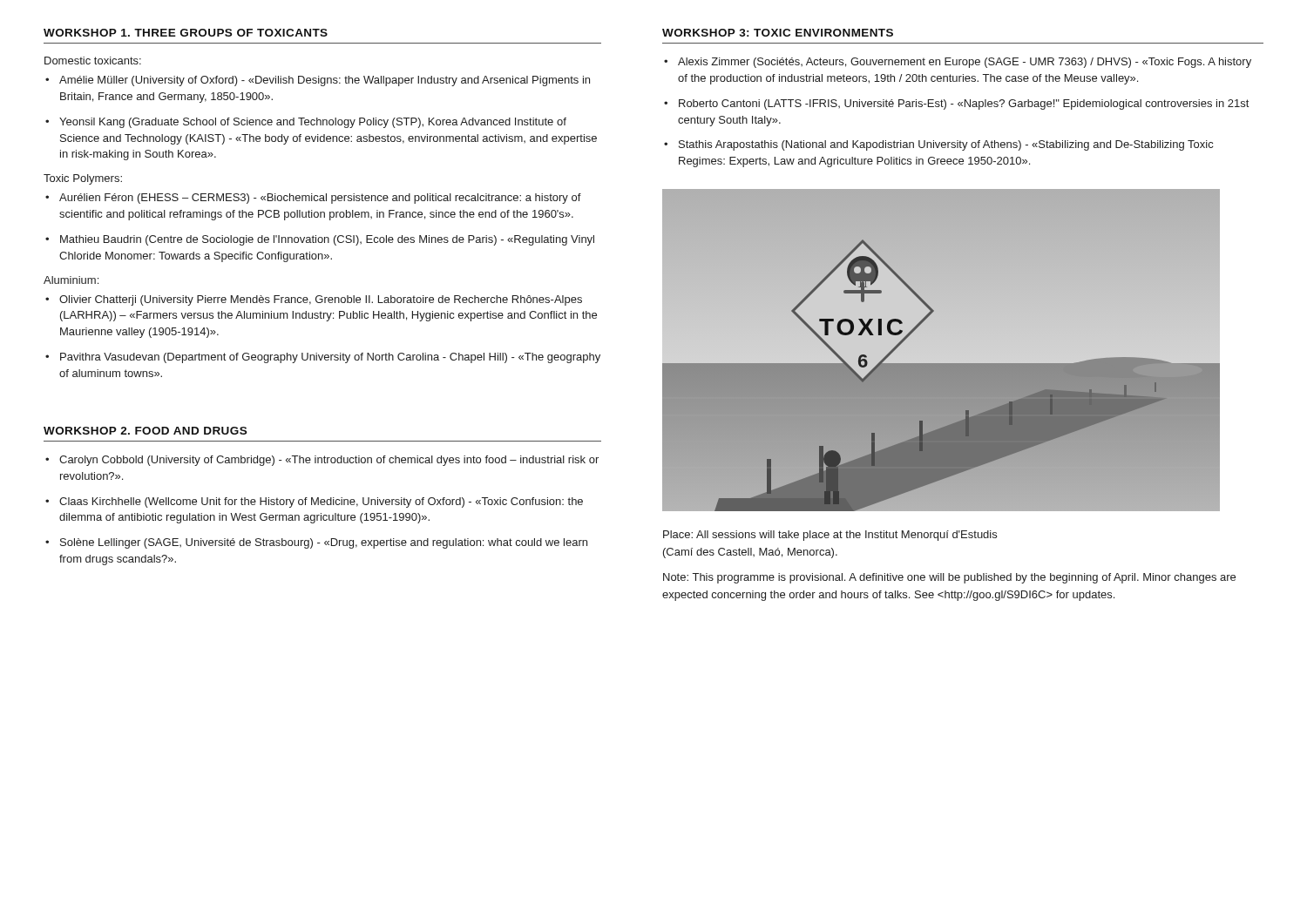Where is the passage that starts "Note: This programme is provisional. A definitive"?

coord(949,585)
